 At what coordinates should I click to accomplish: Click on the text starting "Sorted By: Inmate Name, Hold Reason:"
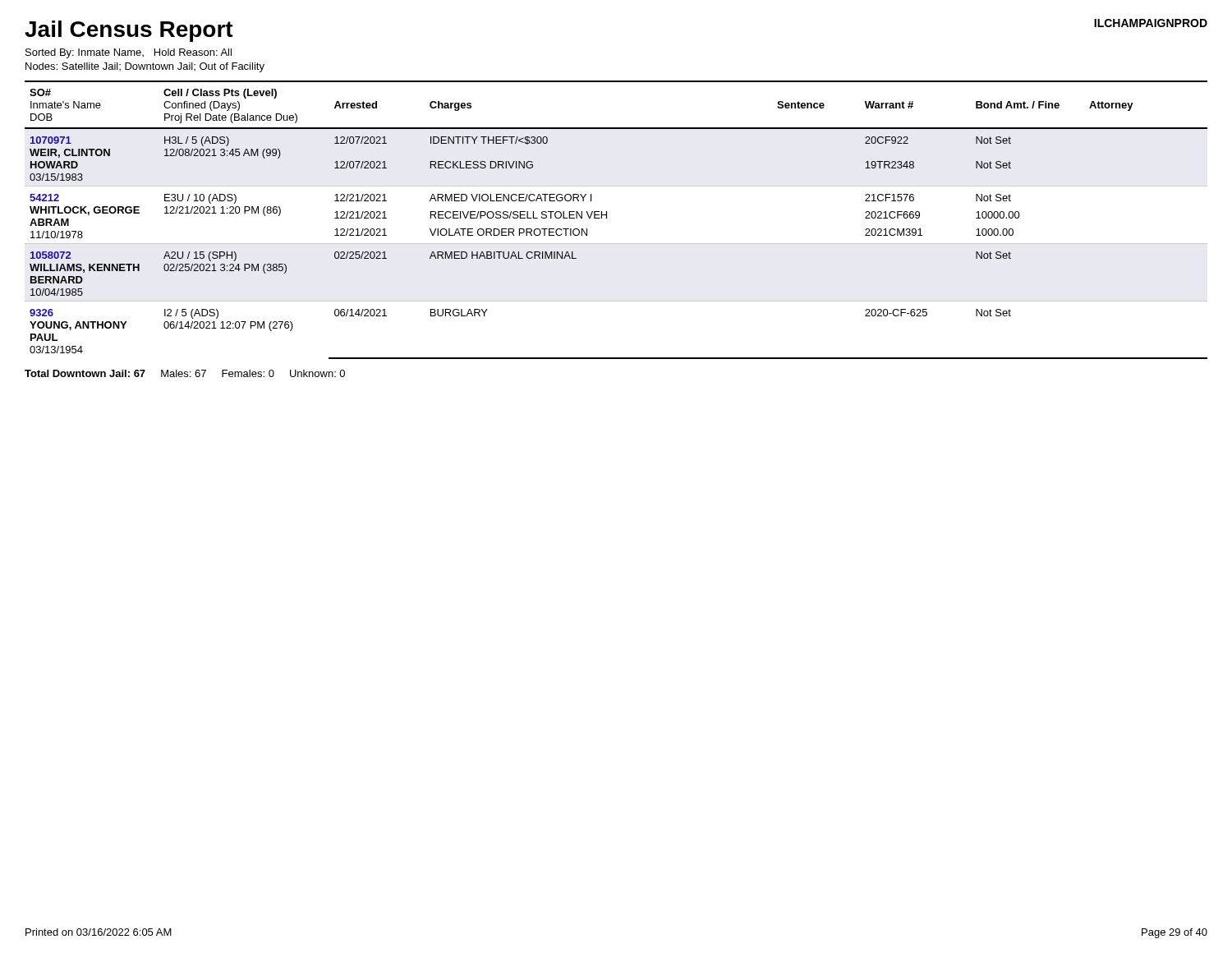pyautogui.click(x=128, y=52)
